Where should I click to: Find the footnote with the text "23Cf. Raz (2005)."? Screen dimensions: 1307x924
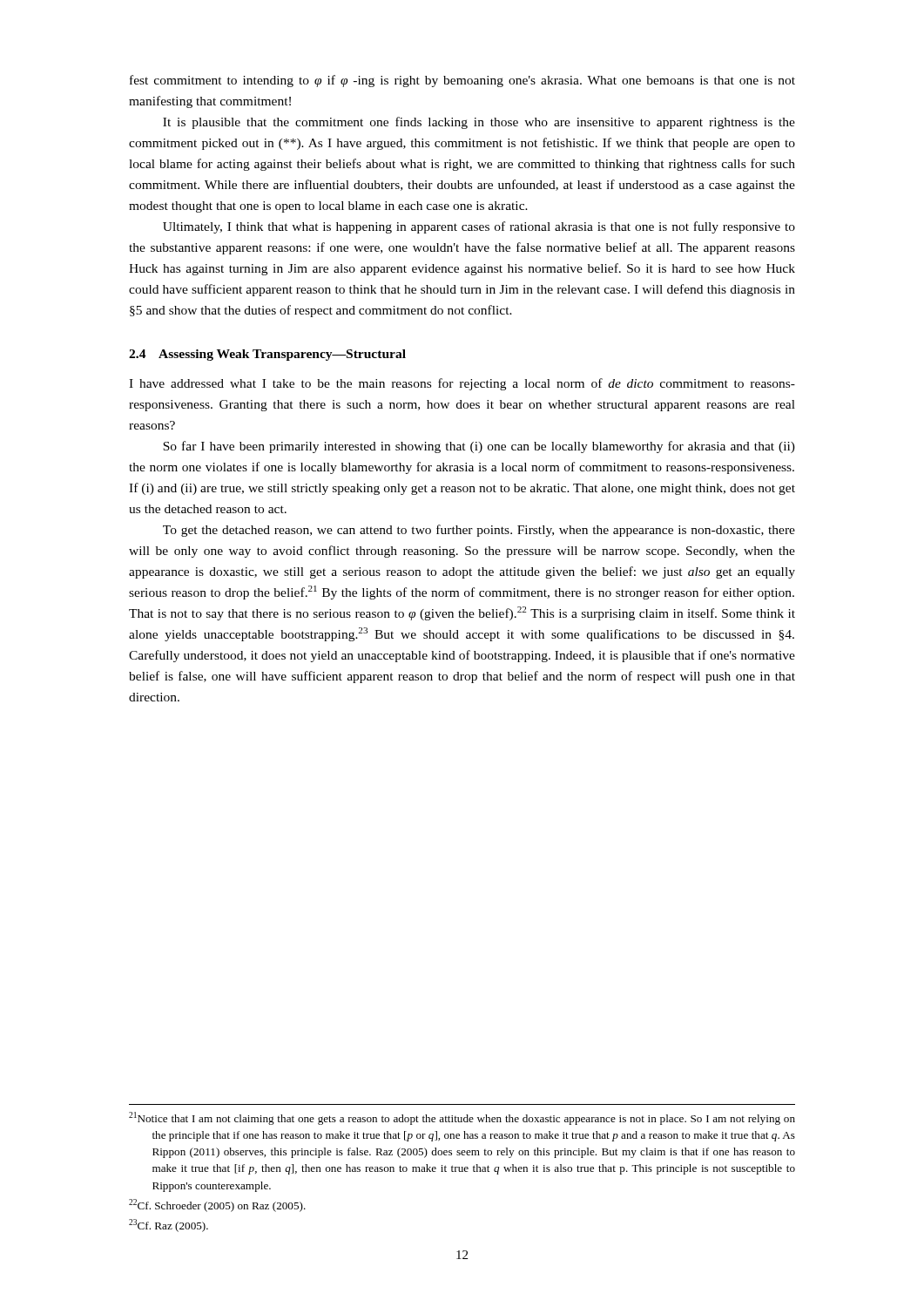(x=169, y=1226)
